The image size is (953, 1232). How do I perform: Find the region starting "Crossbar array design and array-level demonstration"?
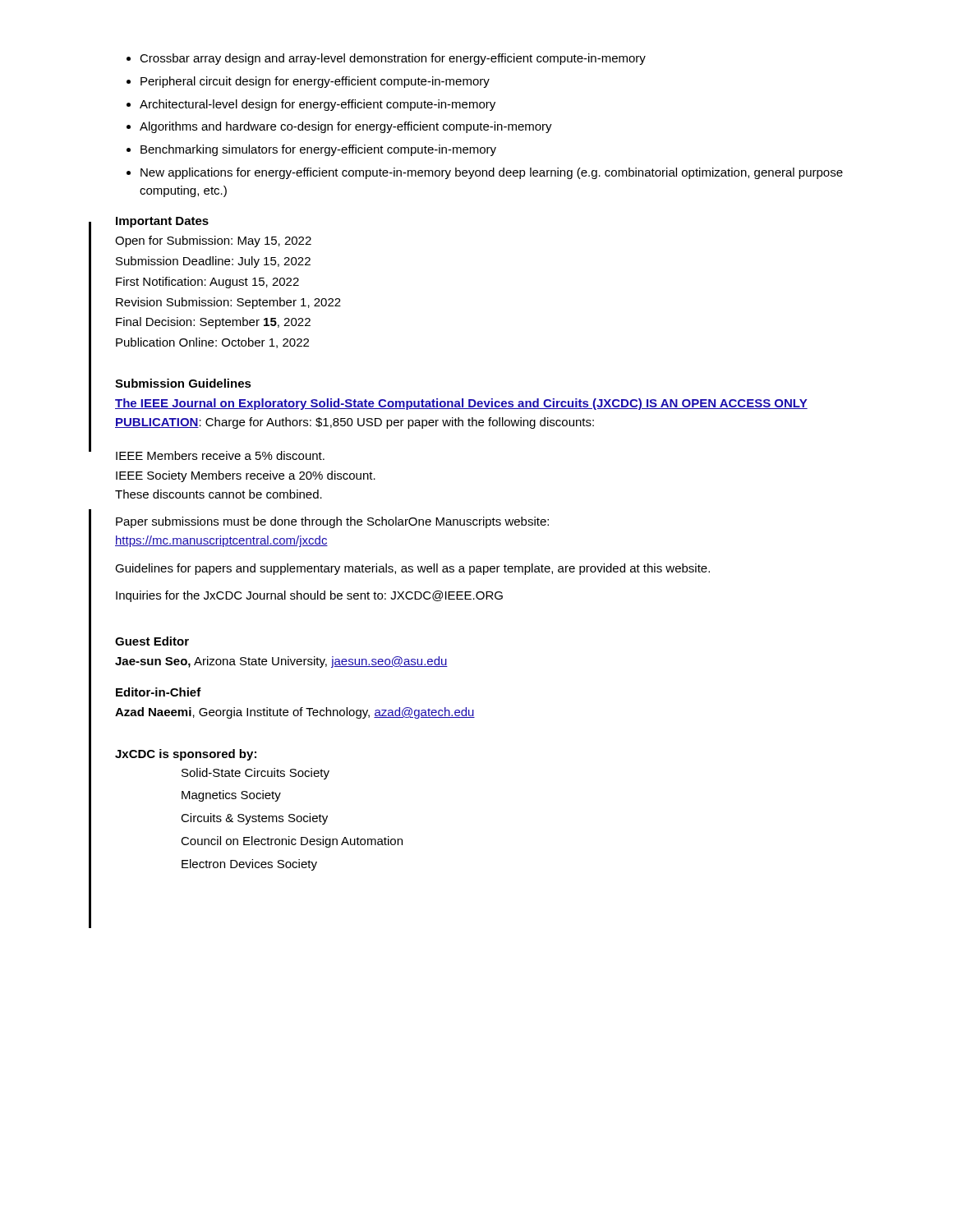point(497,58)
